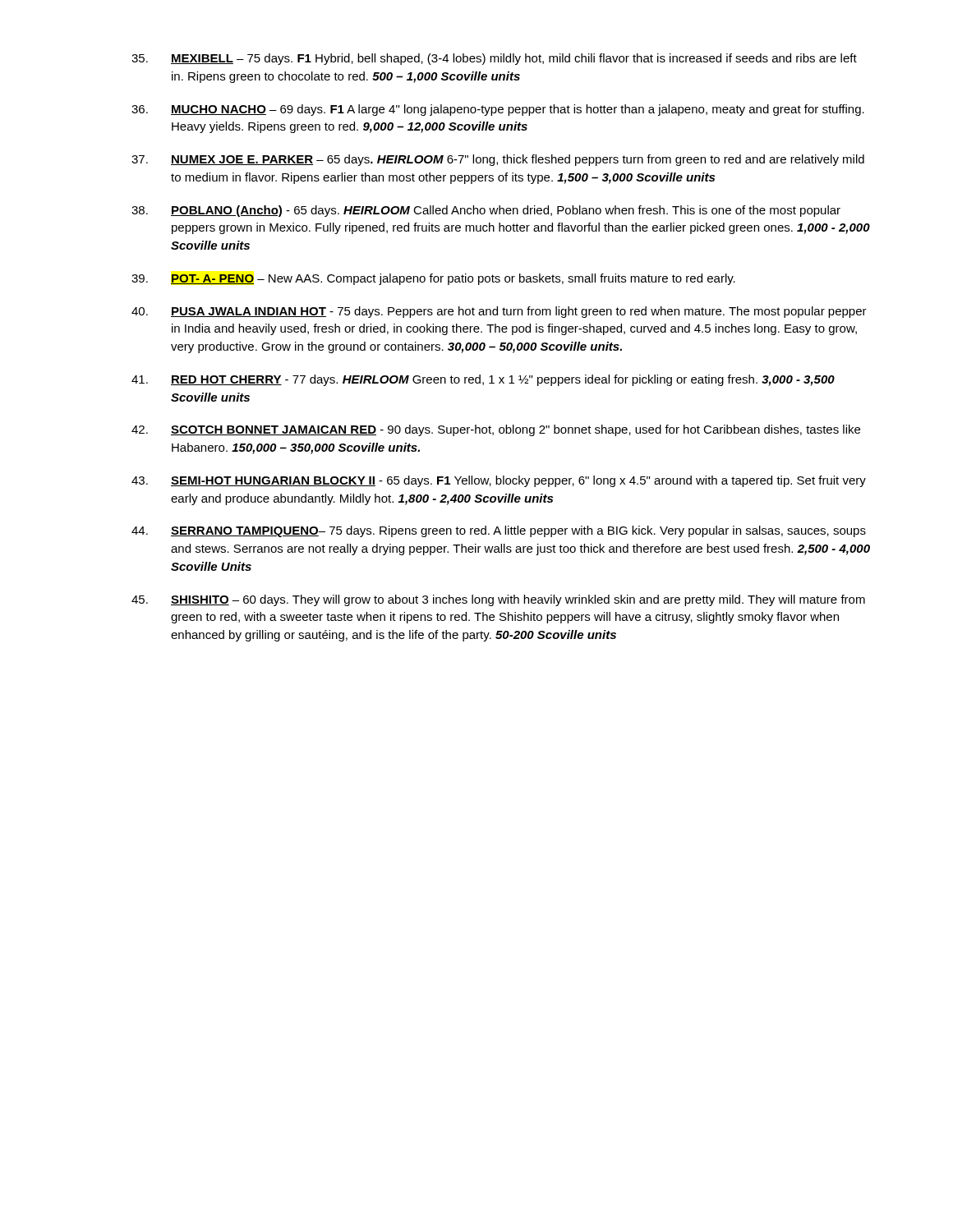953x1232 pixels.
Task: Point to the element starting "36. MUCHO NACHO – 69 days. F1 A"
Action: pos(501,118)
